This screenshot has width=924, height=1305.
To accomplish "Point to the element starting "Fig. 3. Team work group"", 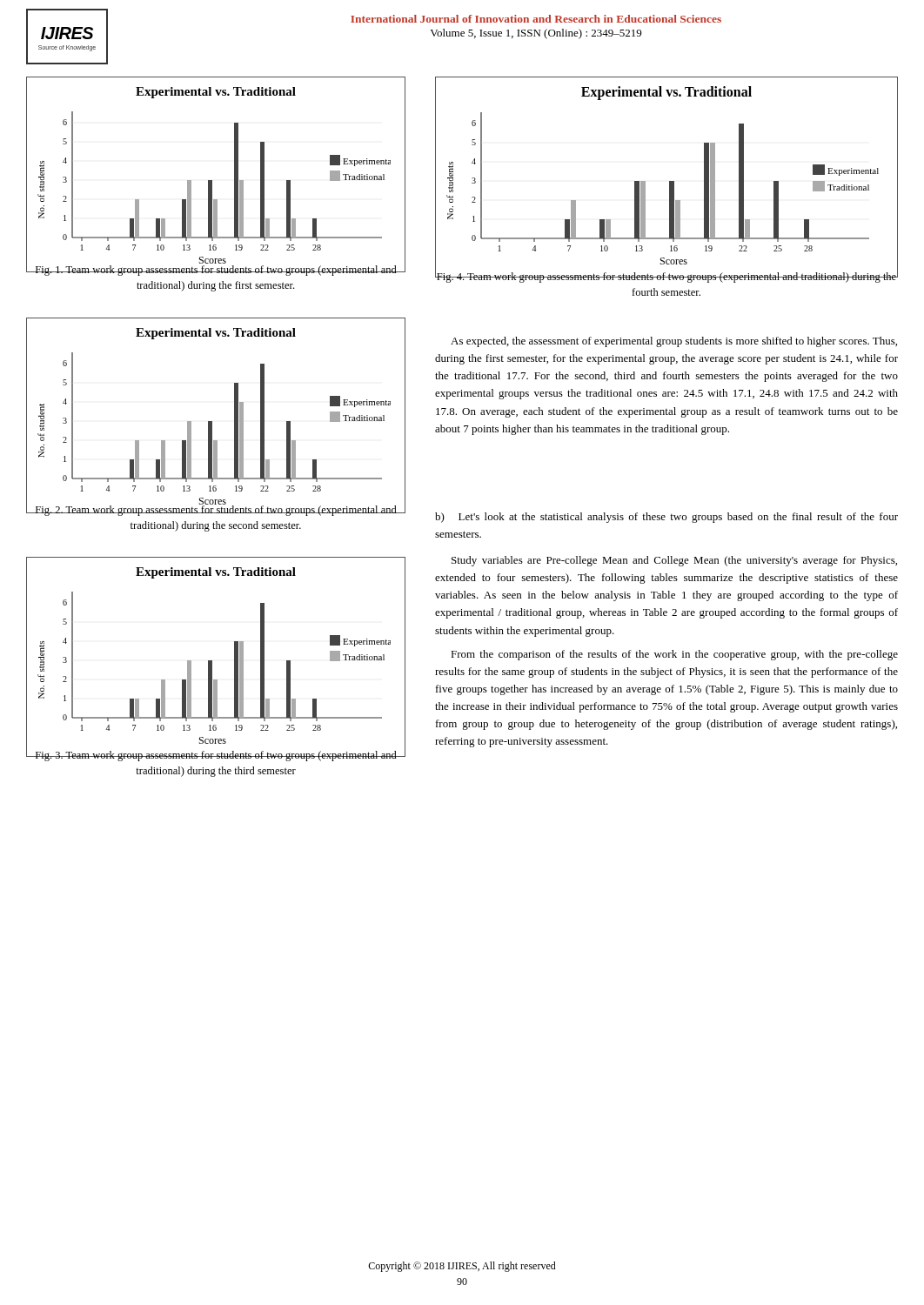I will pyautogui.click(x=216, y=763).
